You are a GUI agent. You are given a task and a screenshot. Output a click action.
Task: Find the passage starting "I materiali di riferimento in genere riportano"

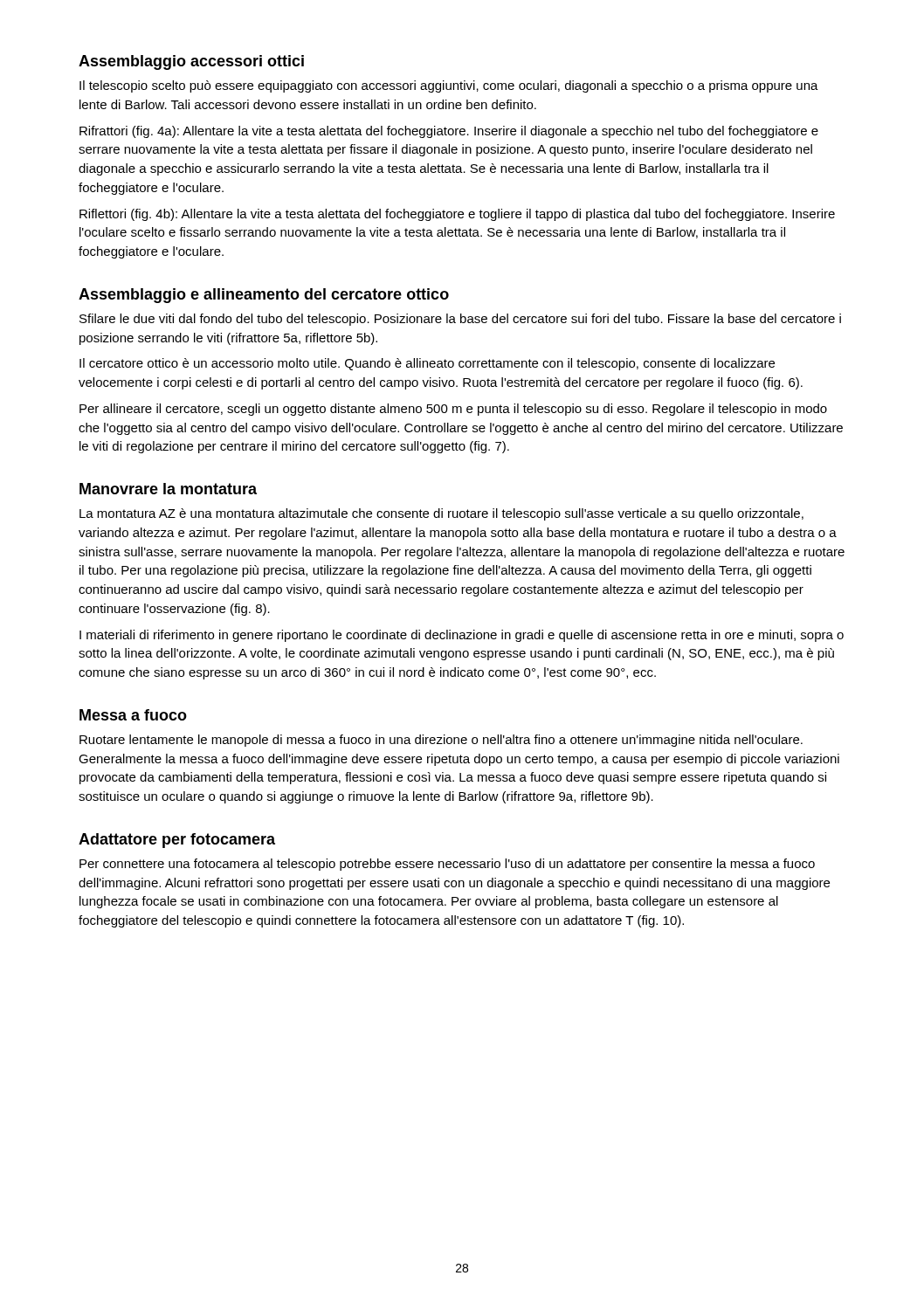[462, 653]
